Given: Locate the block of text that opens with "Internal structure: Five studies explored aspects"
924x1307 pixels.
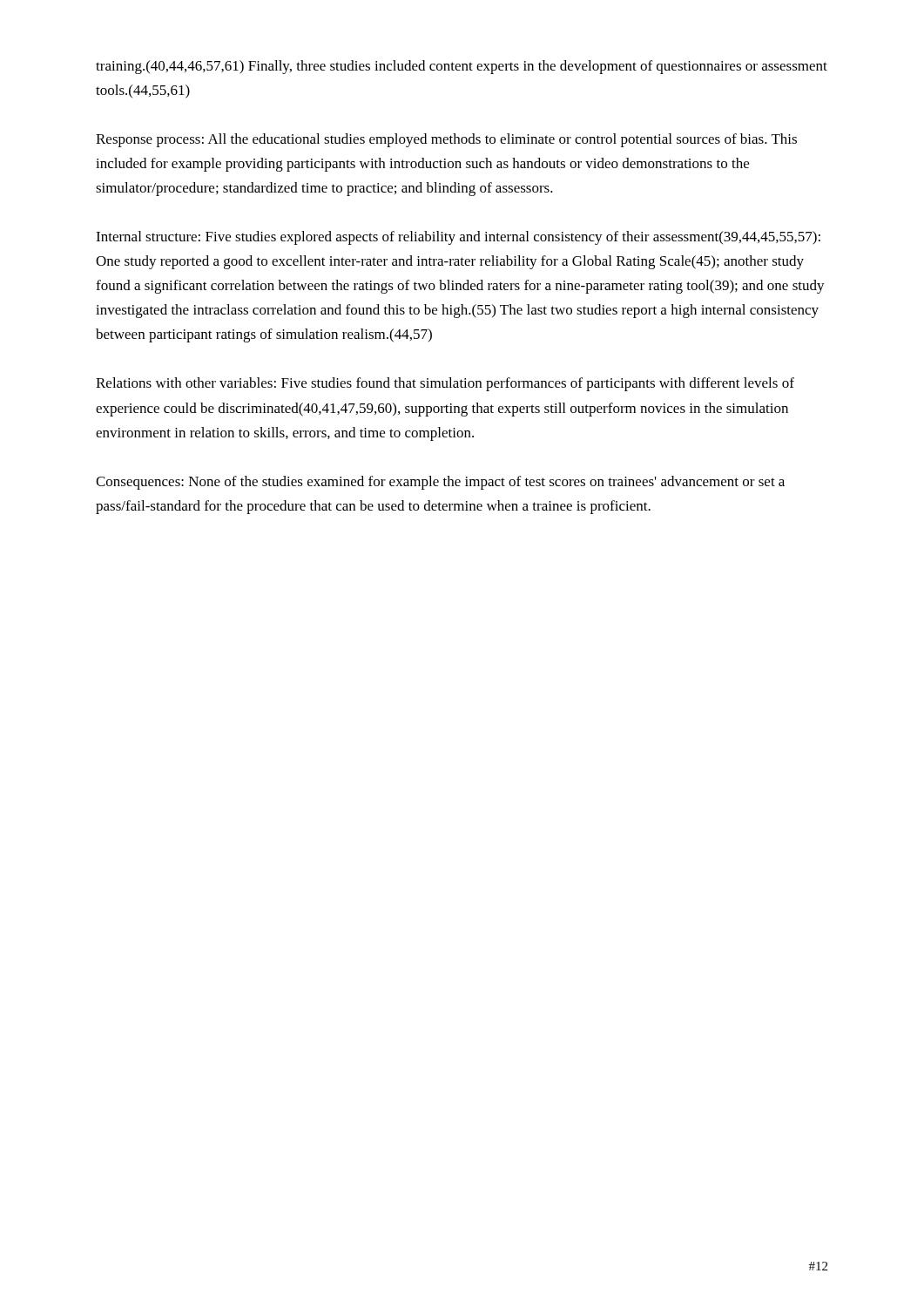Looking at the screenshot, I should click(460, 286).
